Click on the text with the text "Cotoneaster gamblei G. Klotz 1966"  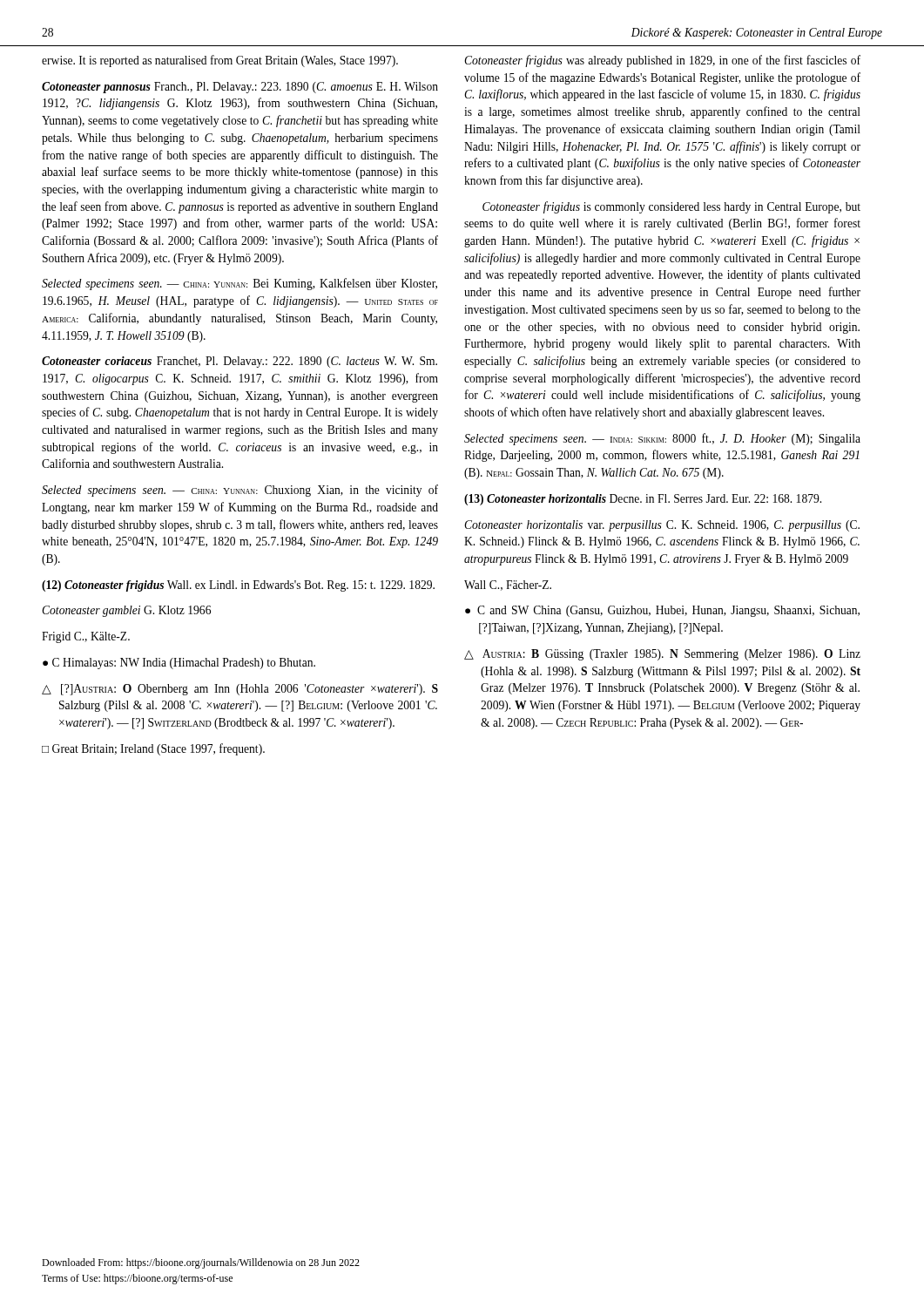(x=126, y=611)
